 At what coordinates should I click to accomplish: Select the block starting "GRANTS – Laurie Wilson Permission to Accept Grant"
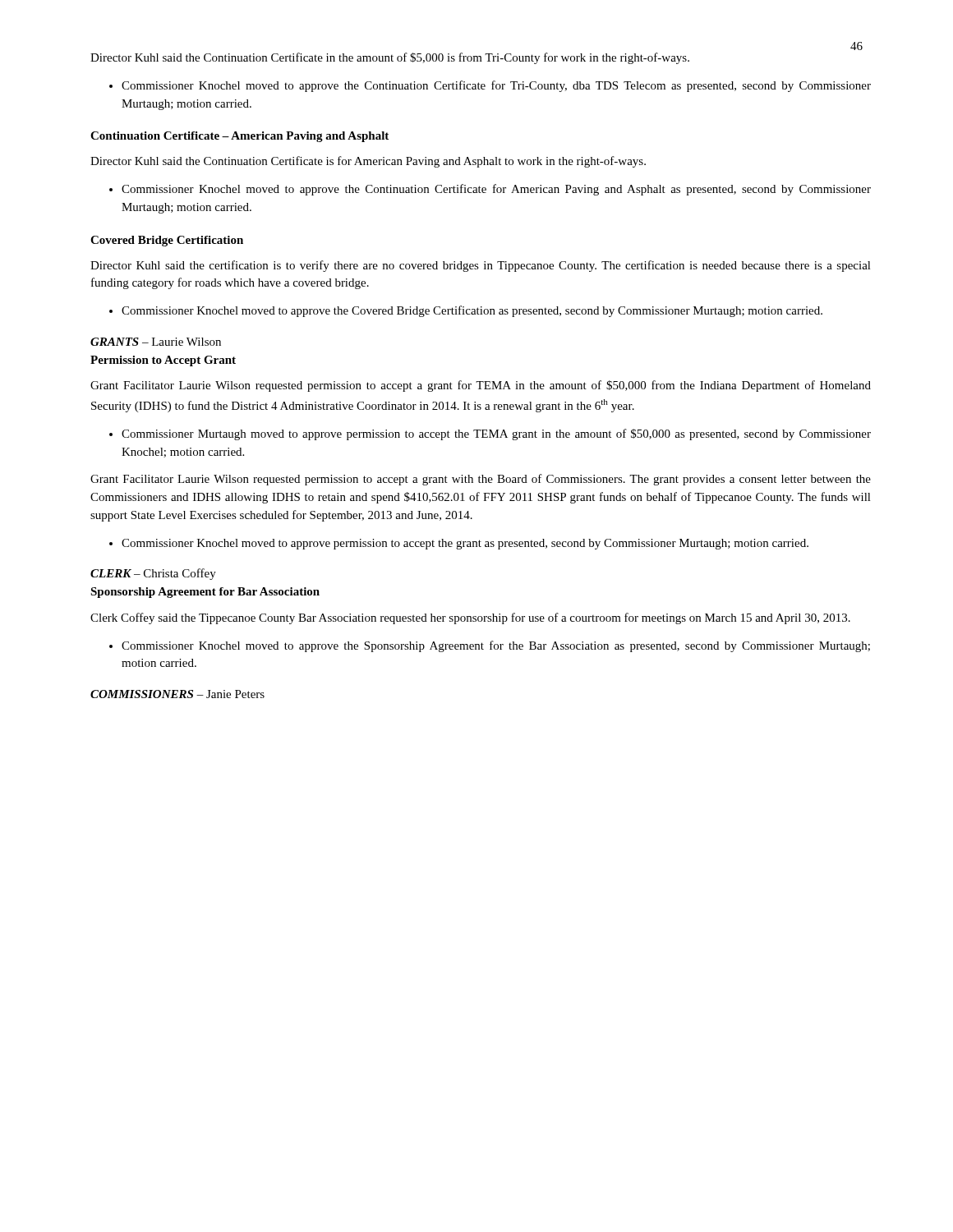[156, 342]
